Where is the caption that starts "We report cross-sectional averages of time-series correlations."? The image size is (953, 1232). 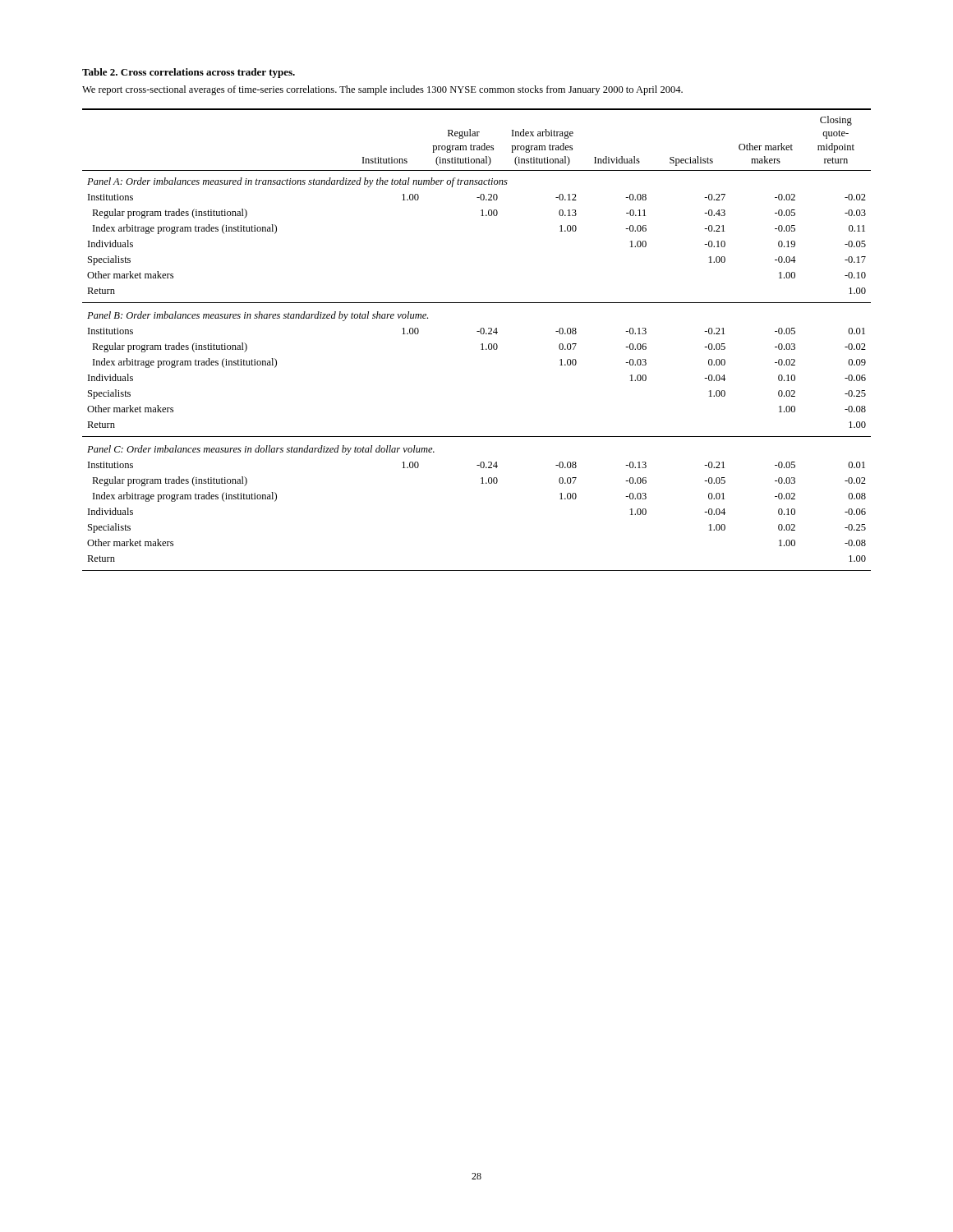tap(383, 90)
